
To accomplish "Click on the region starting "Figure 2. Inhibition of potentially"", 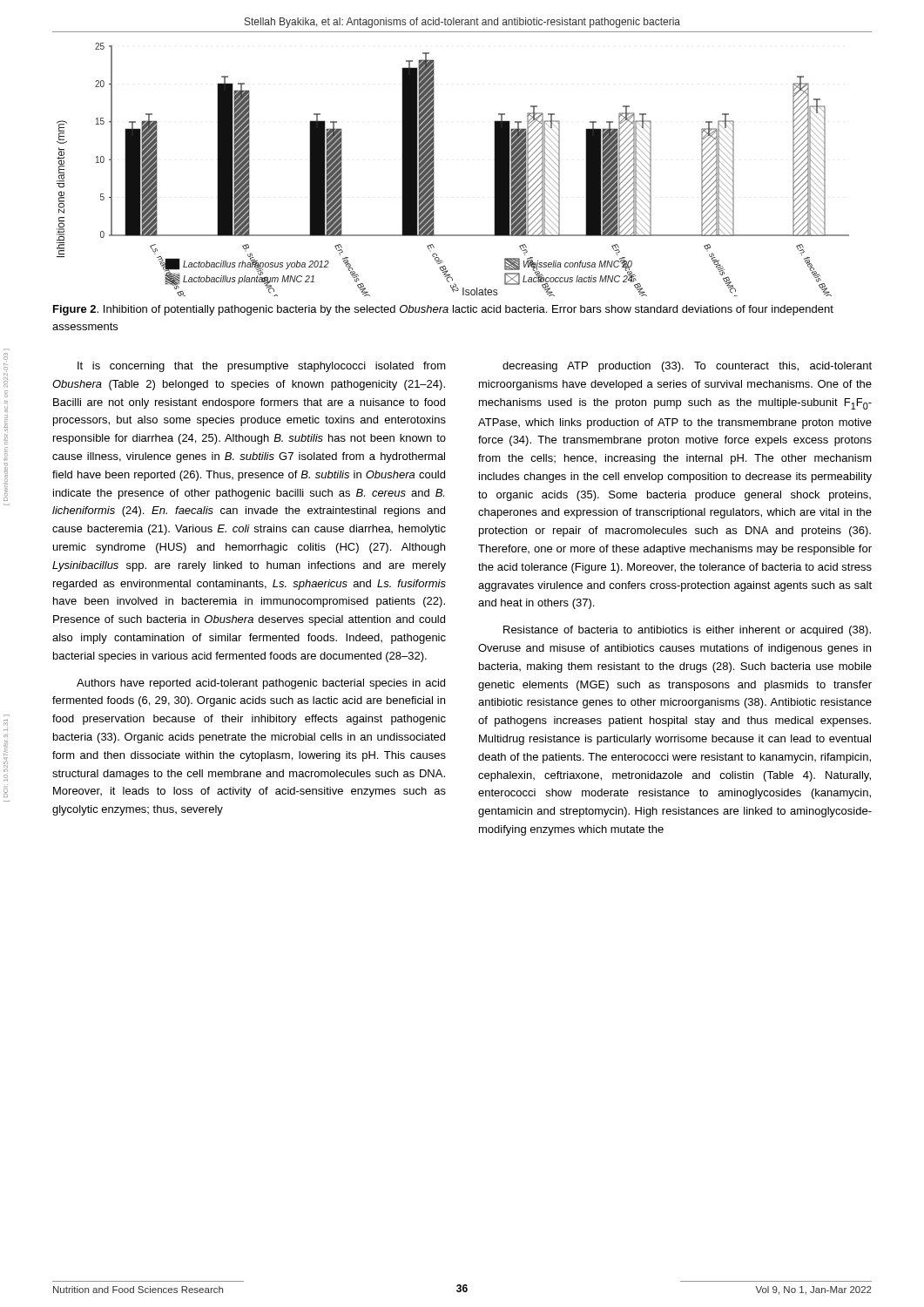I will (x=443, y=318).
